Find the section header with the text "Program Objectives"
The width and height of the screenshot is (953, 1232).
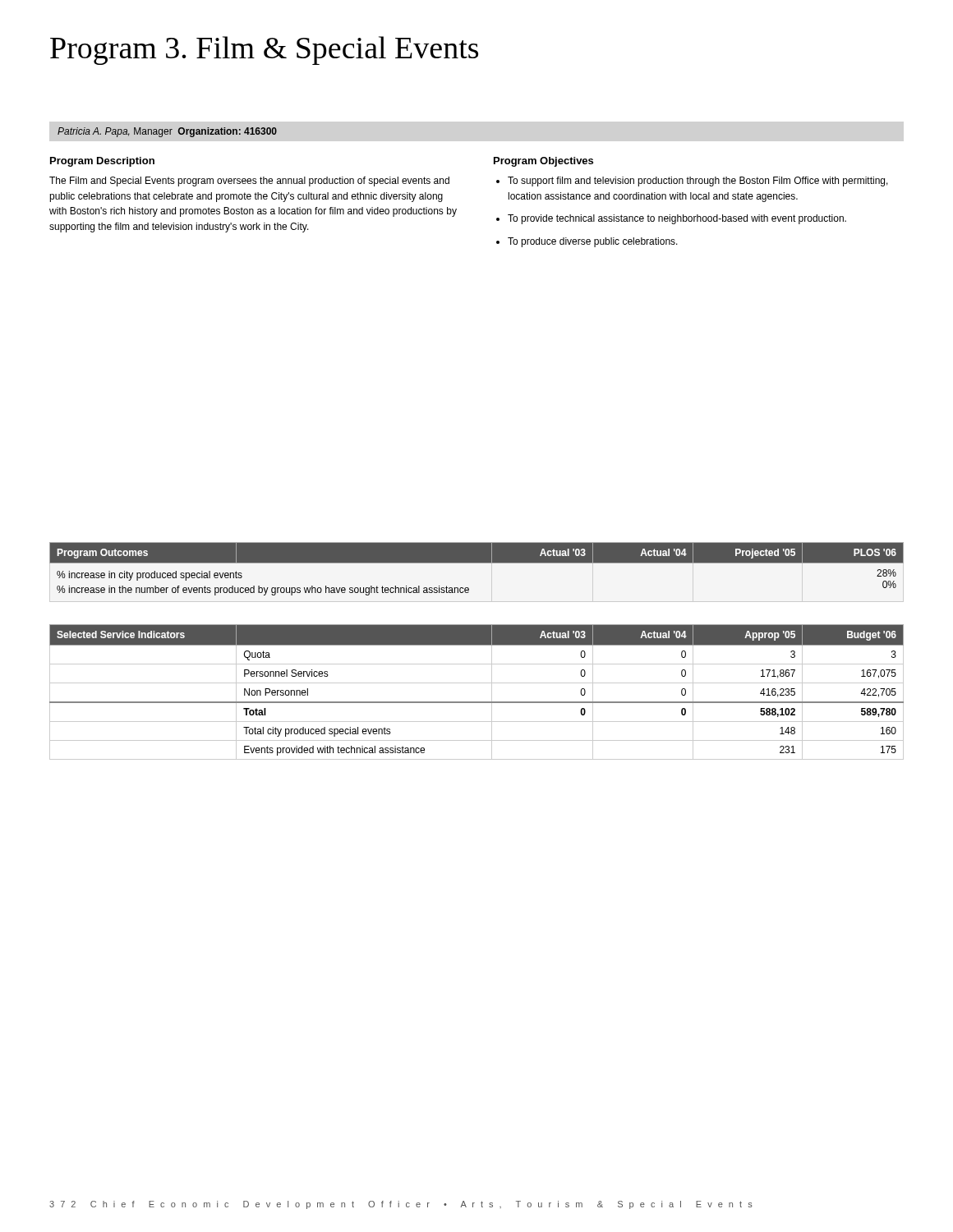543,162
